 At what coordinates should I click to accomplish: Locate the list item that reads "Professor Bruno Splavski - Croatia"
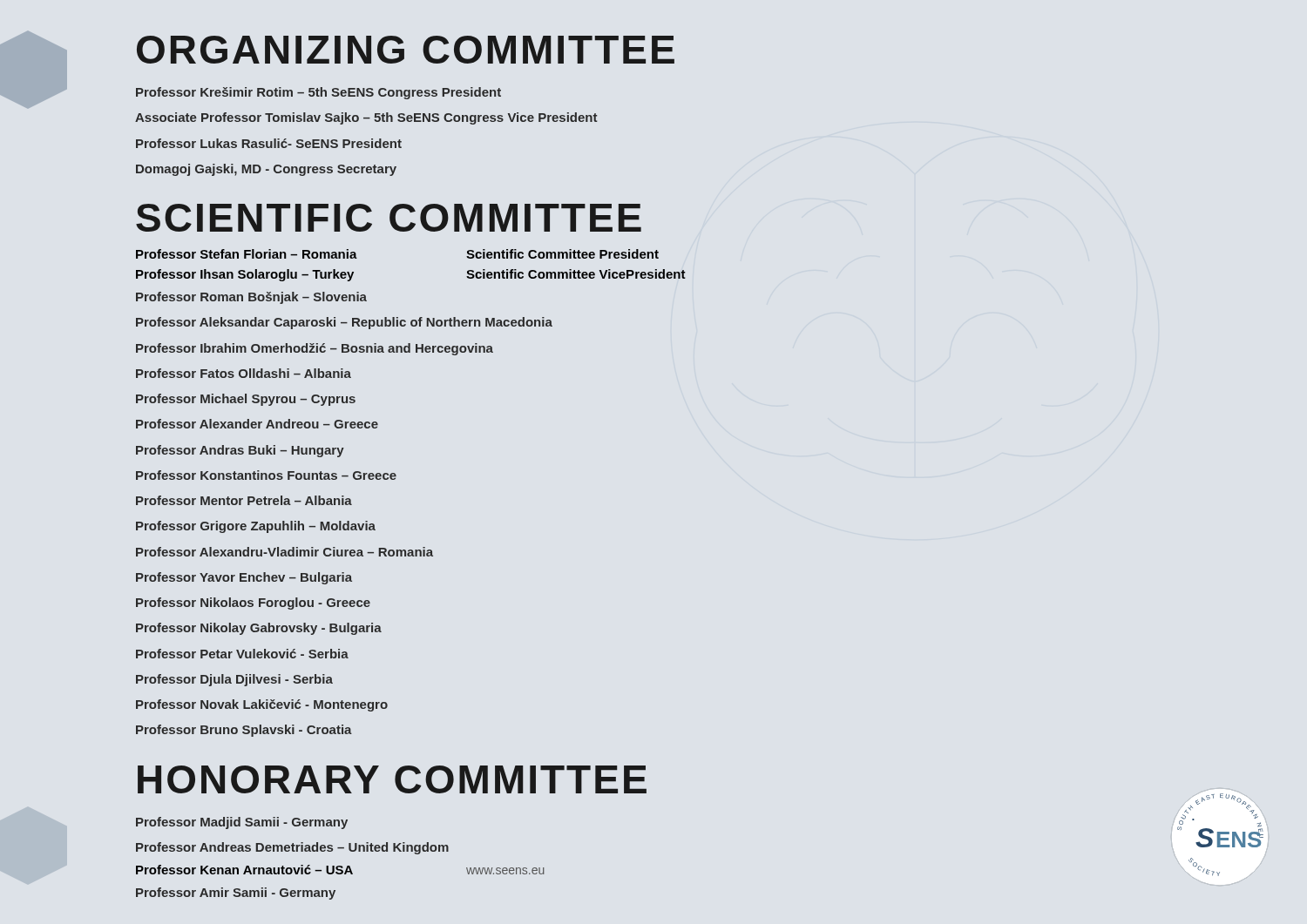(x=244, y=731)
